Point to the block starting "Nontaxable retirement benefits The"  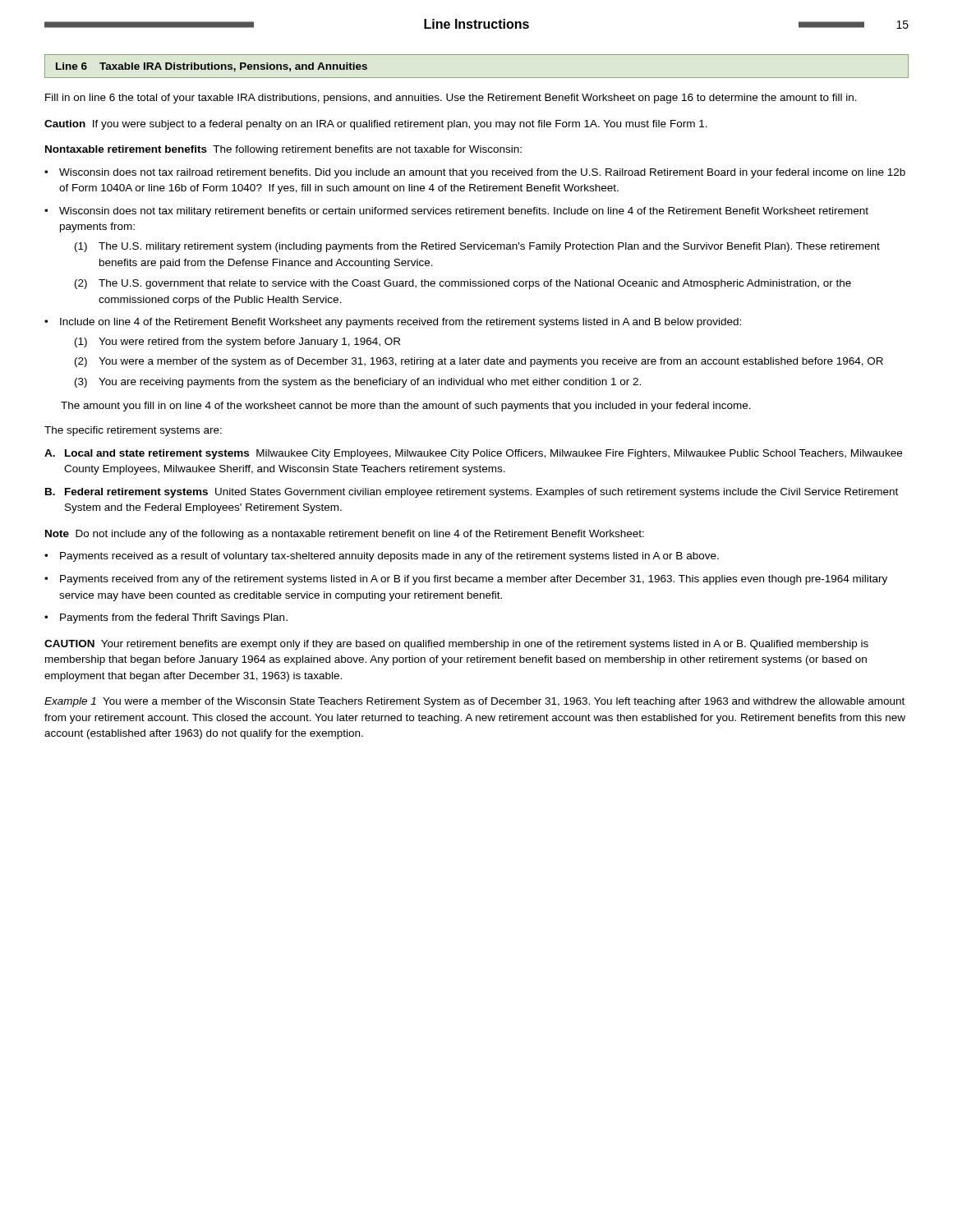point(283,149)
